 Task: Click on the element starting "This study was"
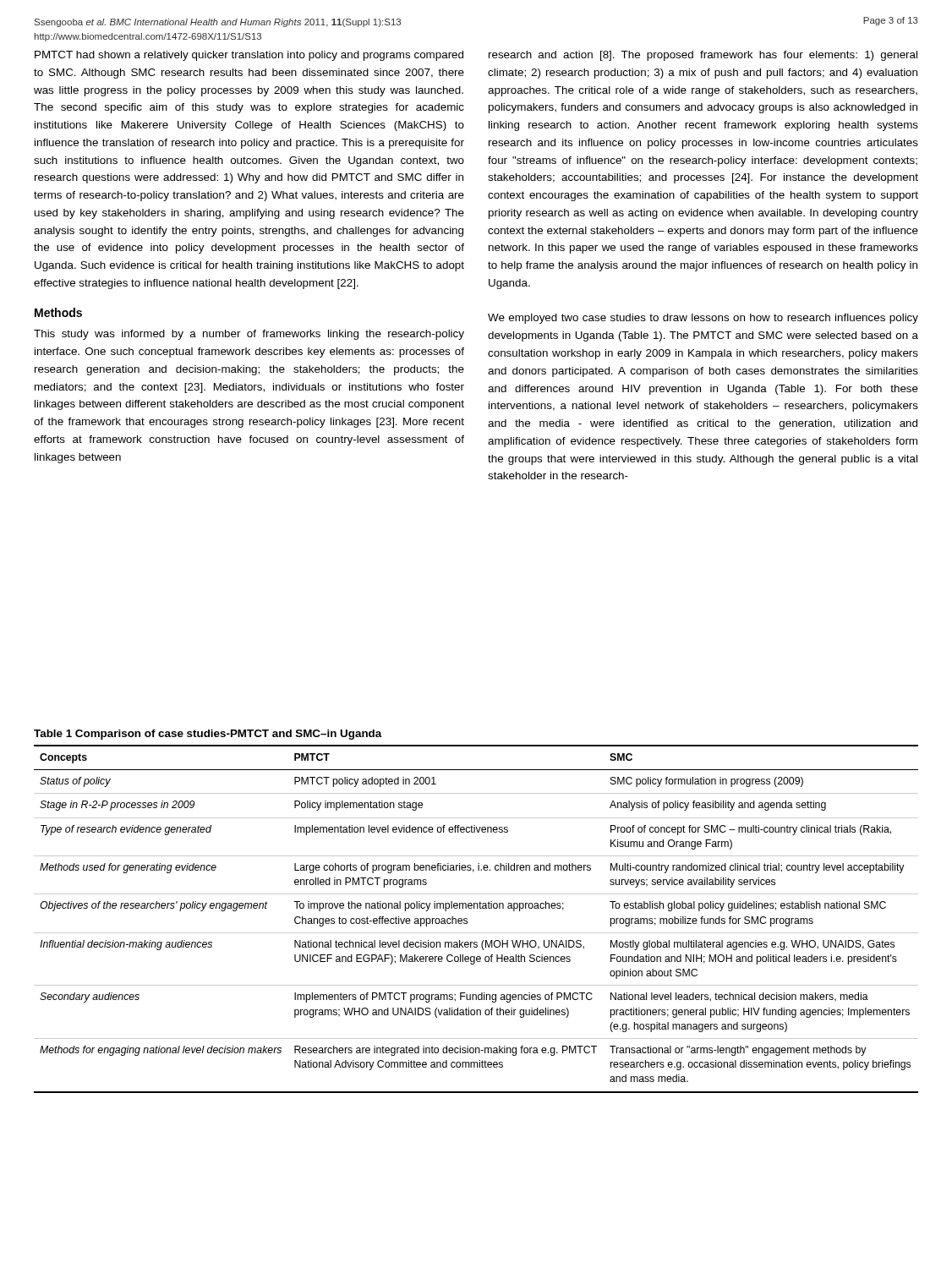pyautogui.click(x=249, y=395)
